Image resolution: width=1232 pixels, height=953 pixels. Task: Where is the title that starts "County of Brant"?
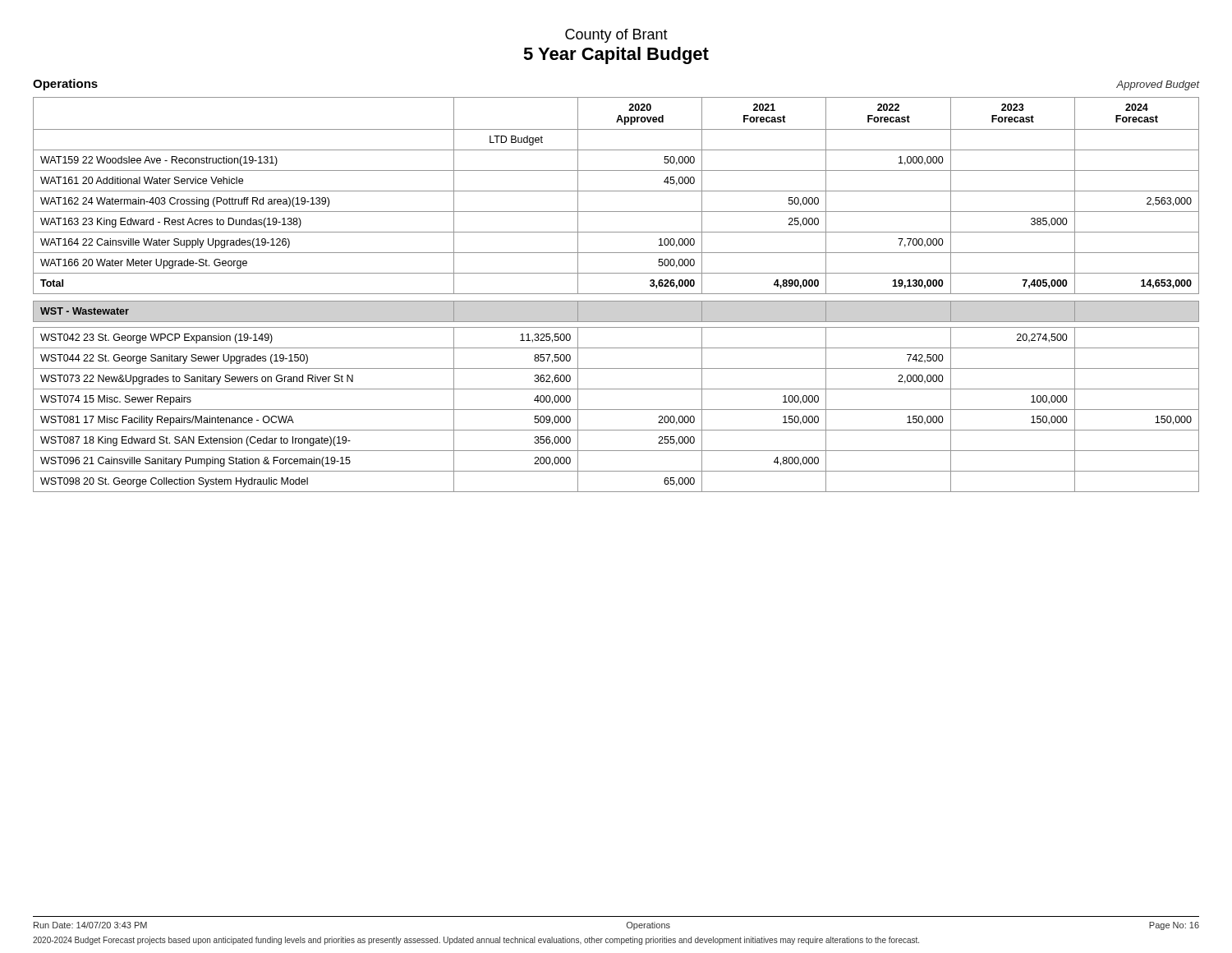point(616,46)
